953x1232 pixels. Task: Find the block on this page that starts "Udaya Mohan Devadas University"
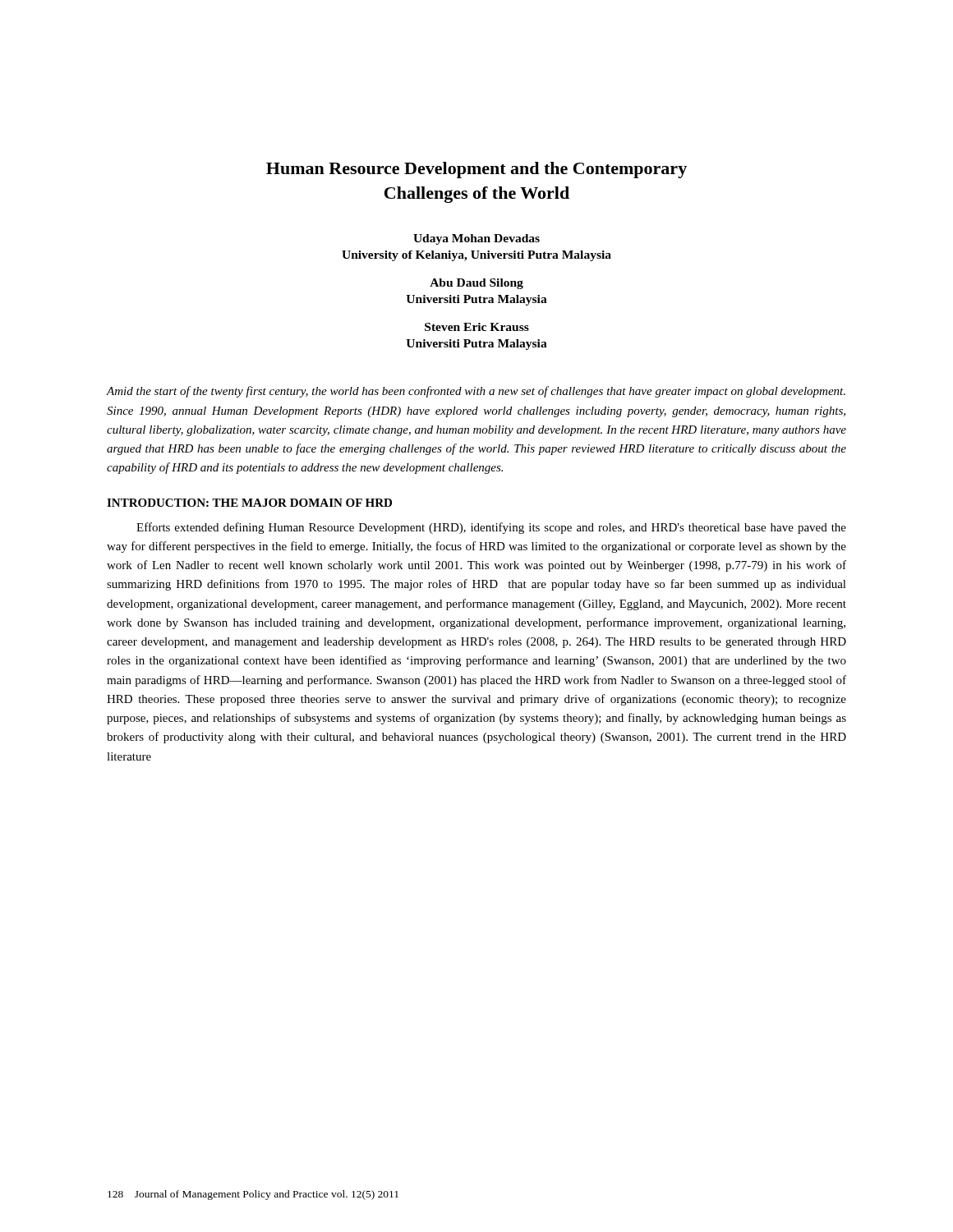click(x=476, y=247)
